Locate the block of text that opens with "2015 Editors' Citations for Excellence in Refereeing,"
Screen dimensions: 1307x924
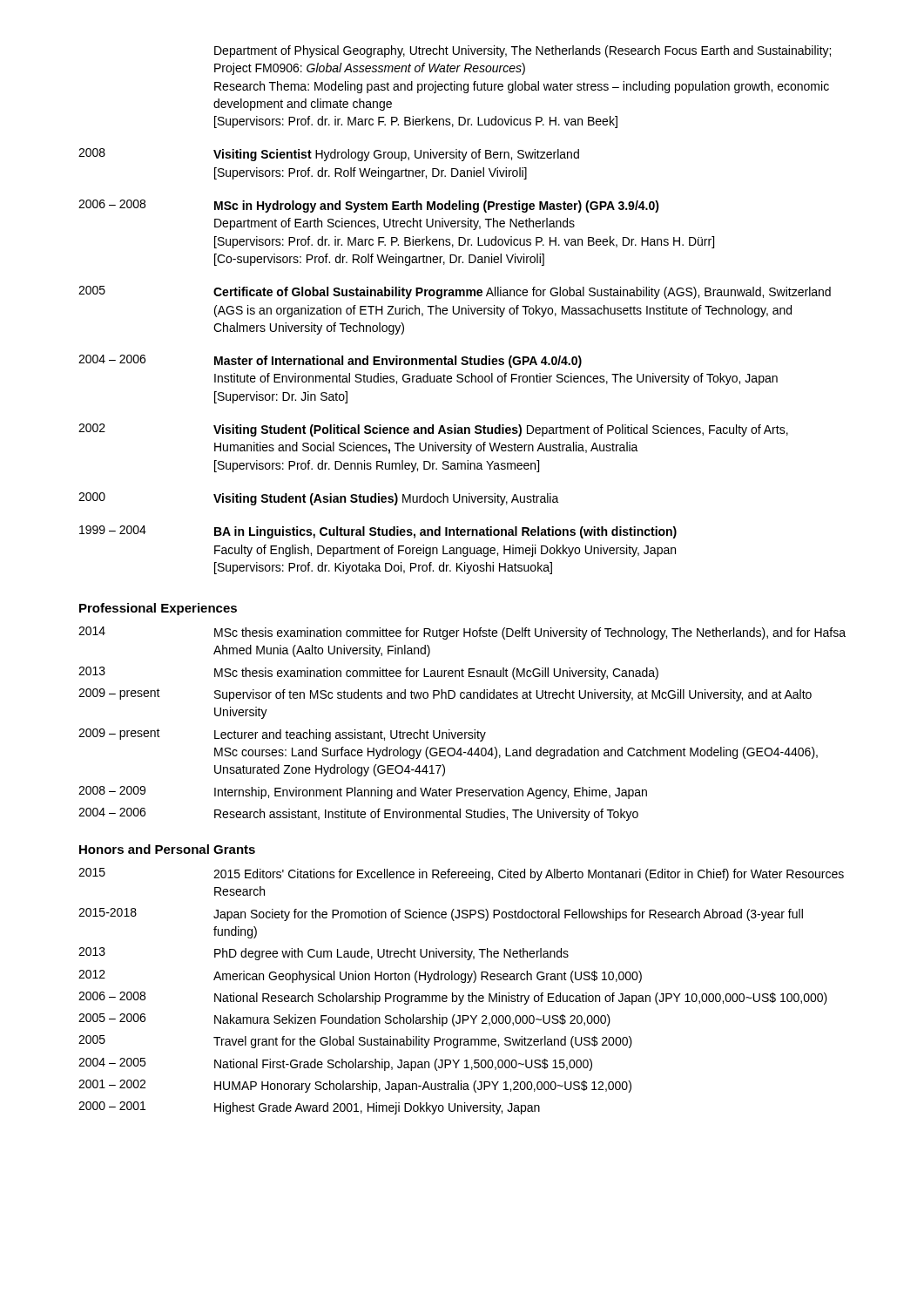529,883
